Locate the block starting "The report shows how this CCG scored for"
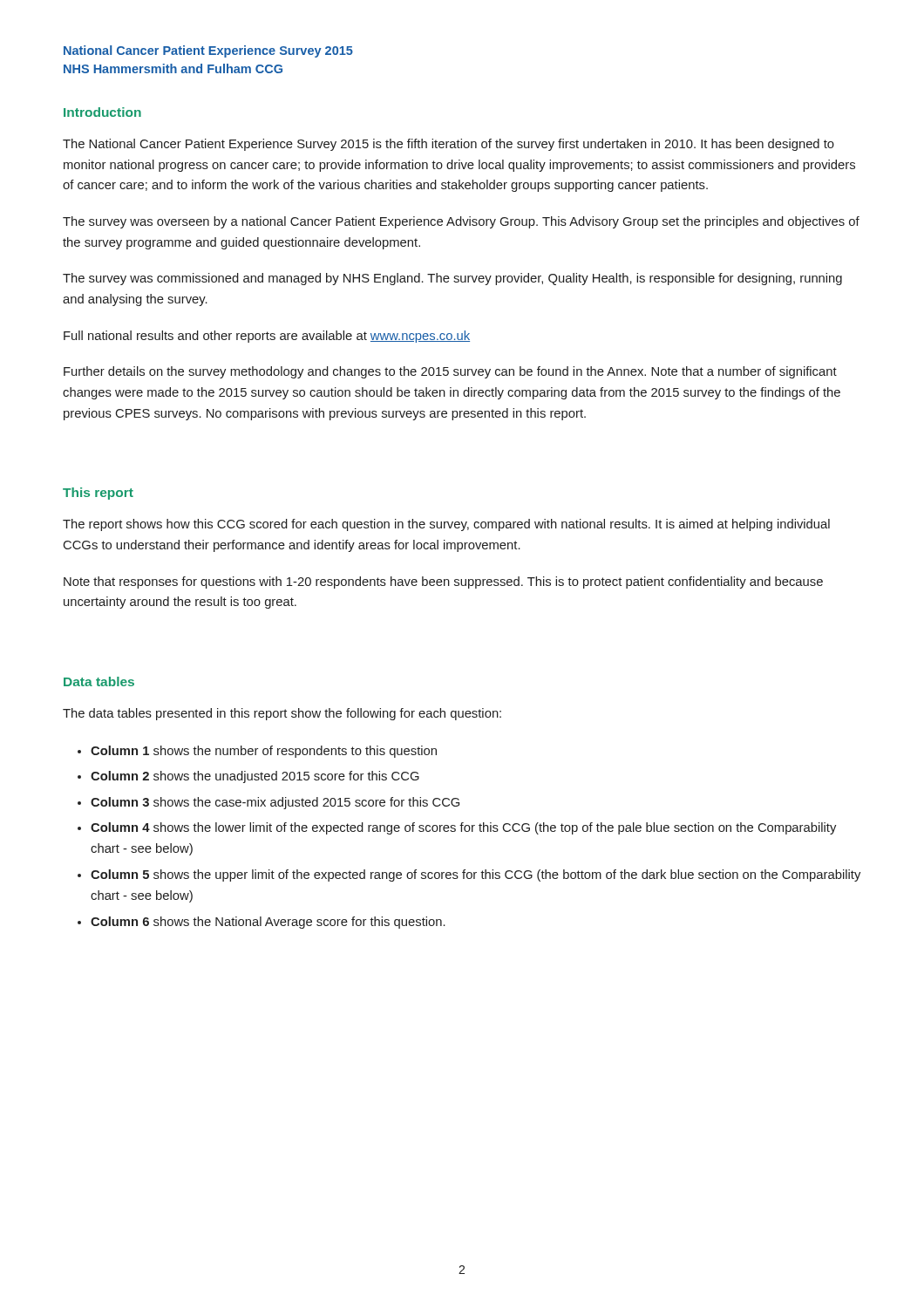924x1308 pixels. 447,535
